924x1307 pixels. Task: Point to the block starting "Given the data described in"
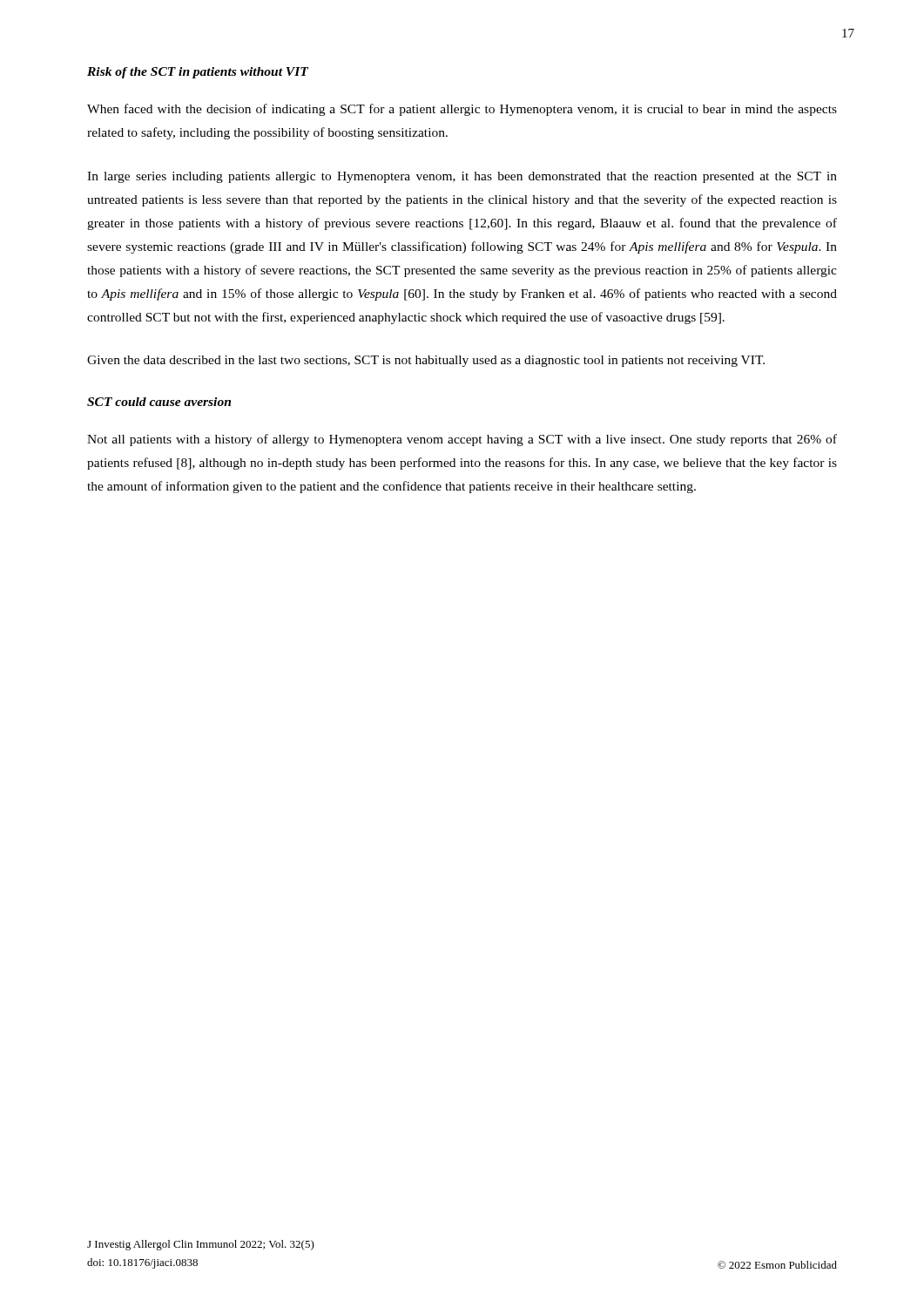click(x=426, y=360)
